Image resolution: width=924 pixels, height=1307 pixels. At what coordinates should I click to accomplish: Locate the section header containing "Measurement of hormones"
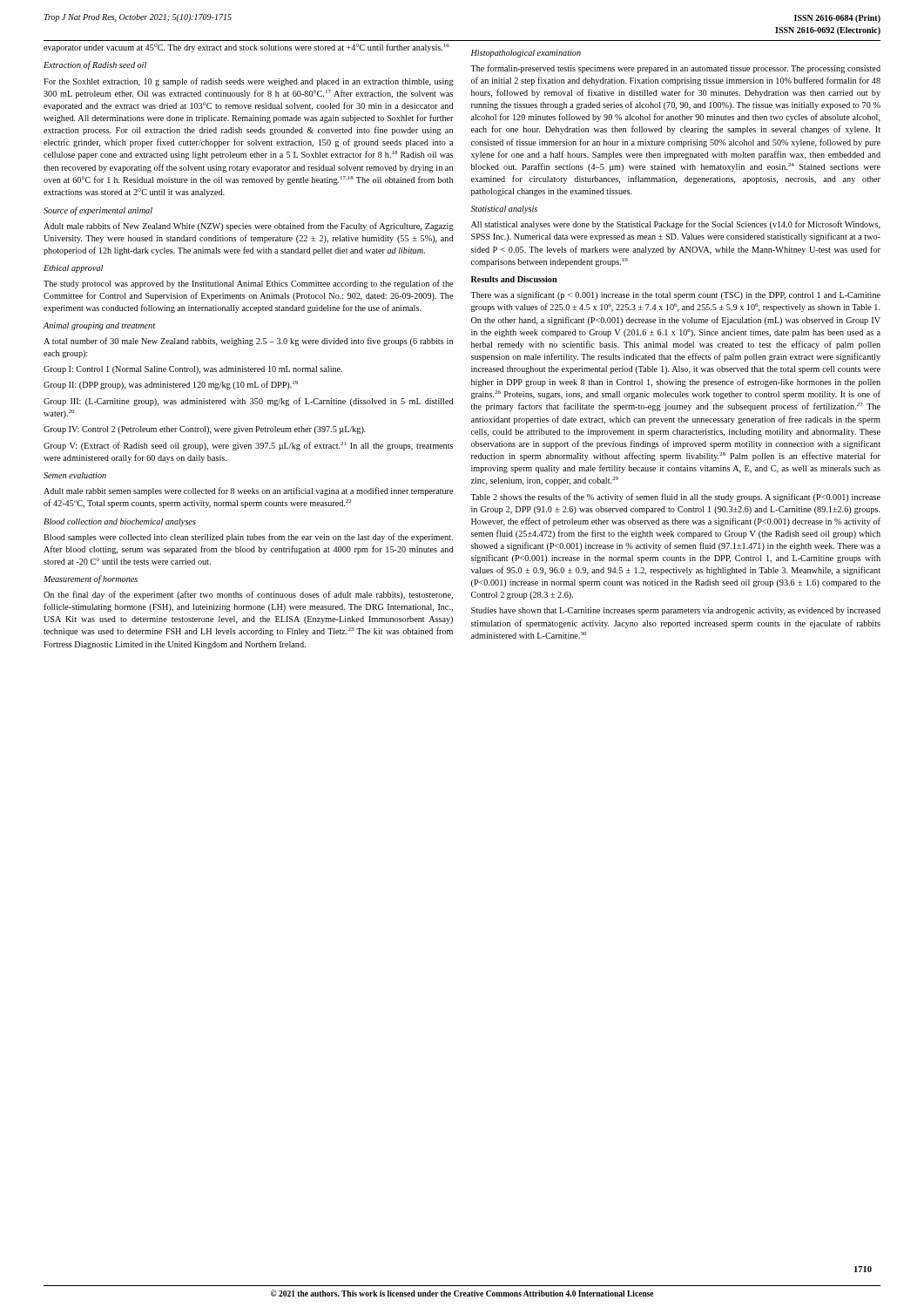click(x=248, y=580)
